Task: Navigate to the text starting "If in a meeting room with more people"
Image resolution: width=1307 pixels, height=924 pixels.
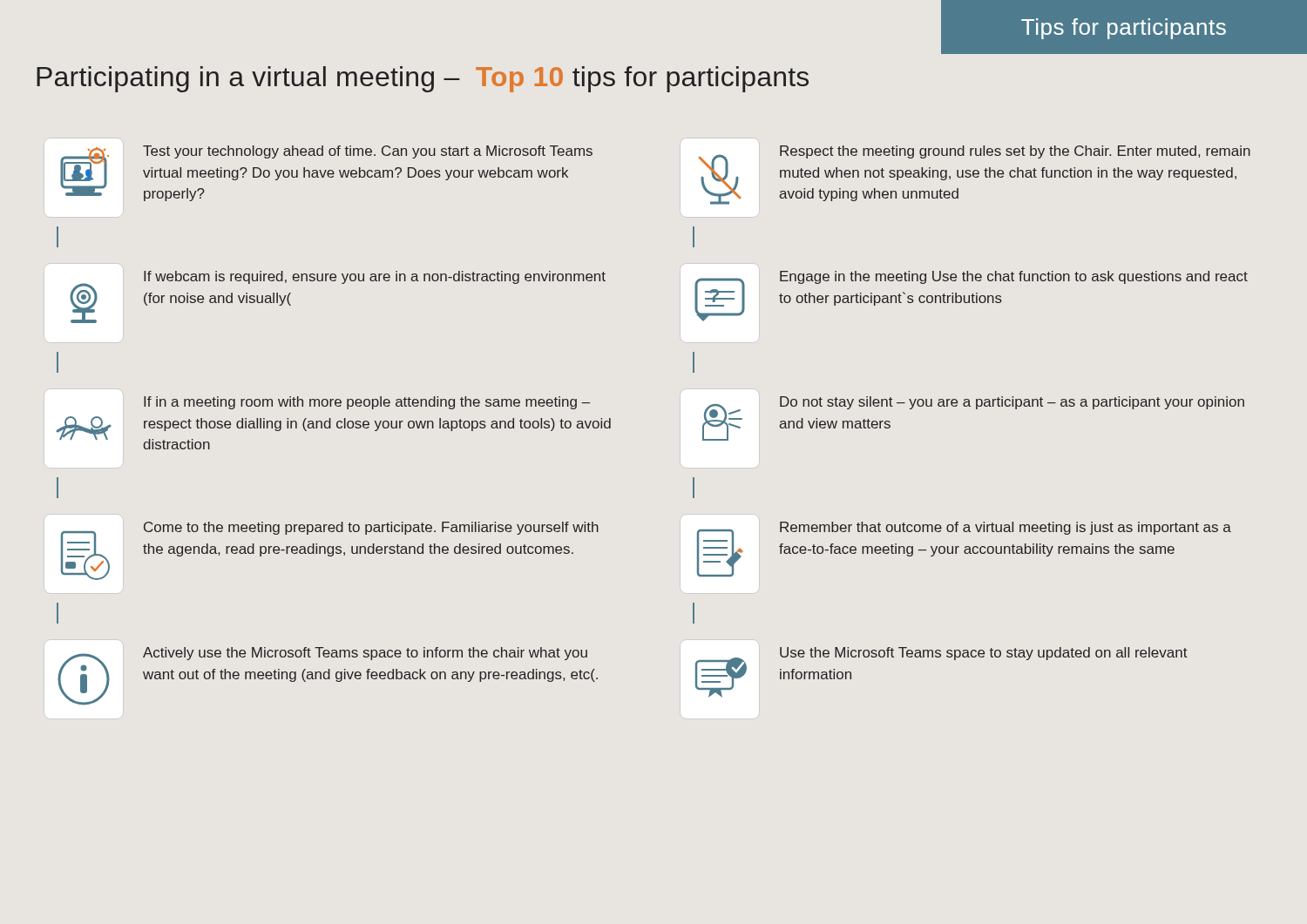Action: click(x=333, y=429)
